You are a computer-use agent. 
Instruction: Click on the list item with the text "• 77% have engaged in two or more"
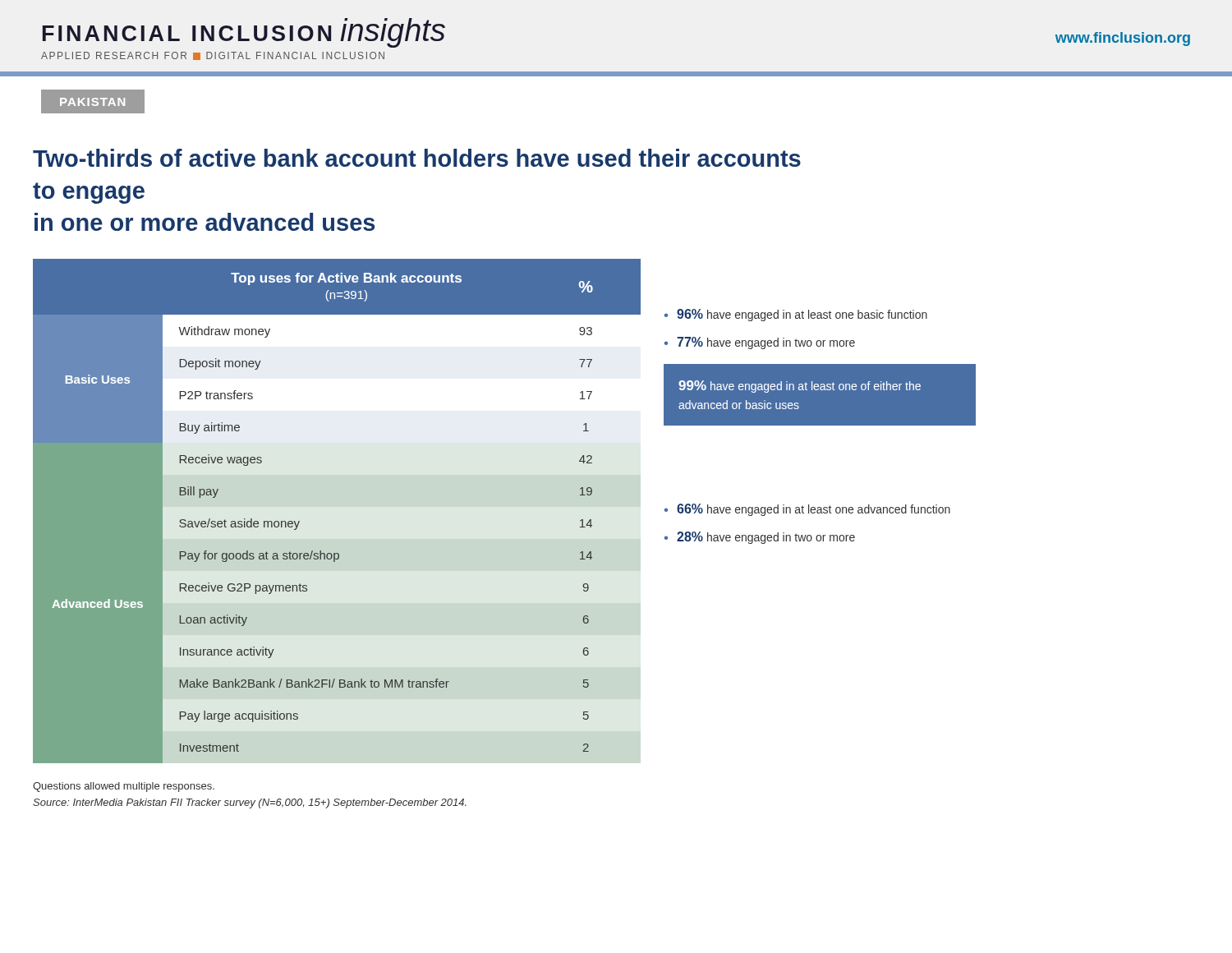759,343
